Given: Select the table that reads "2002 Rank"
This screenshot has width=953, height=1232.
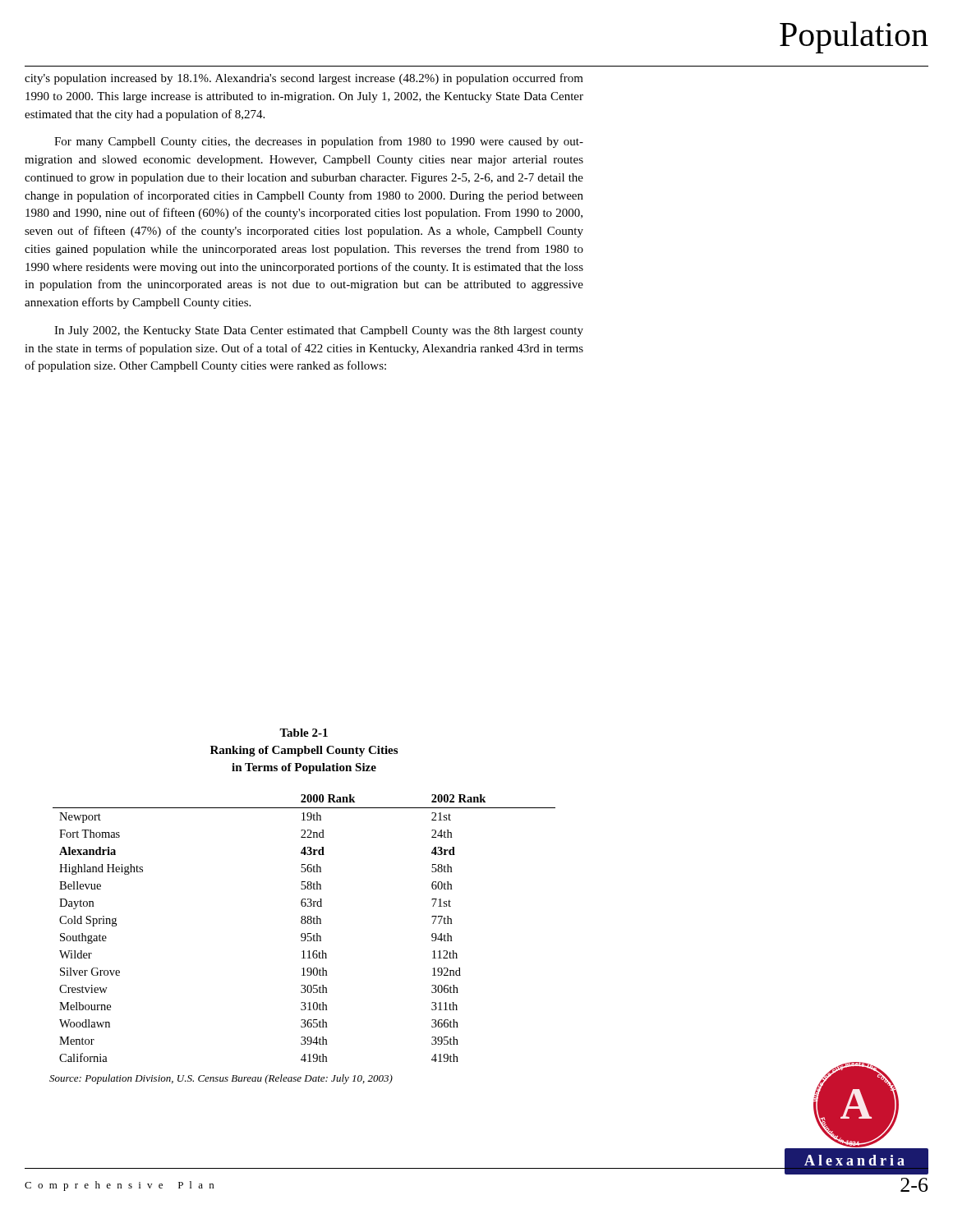Looking at the screenshot, I should (x=304, y=933).
